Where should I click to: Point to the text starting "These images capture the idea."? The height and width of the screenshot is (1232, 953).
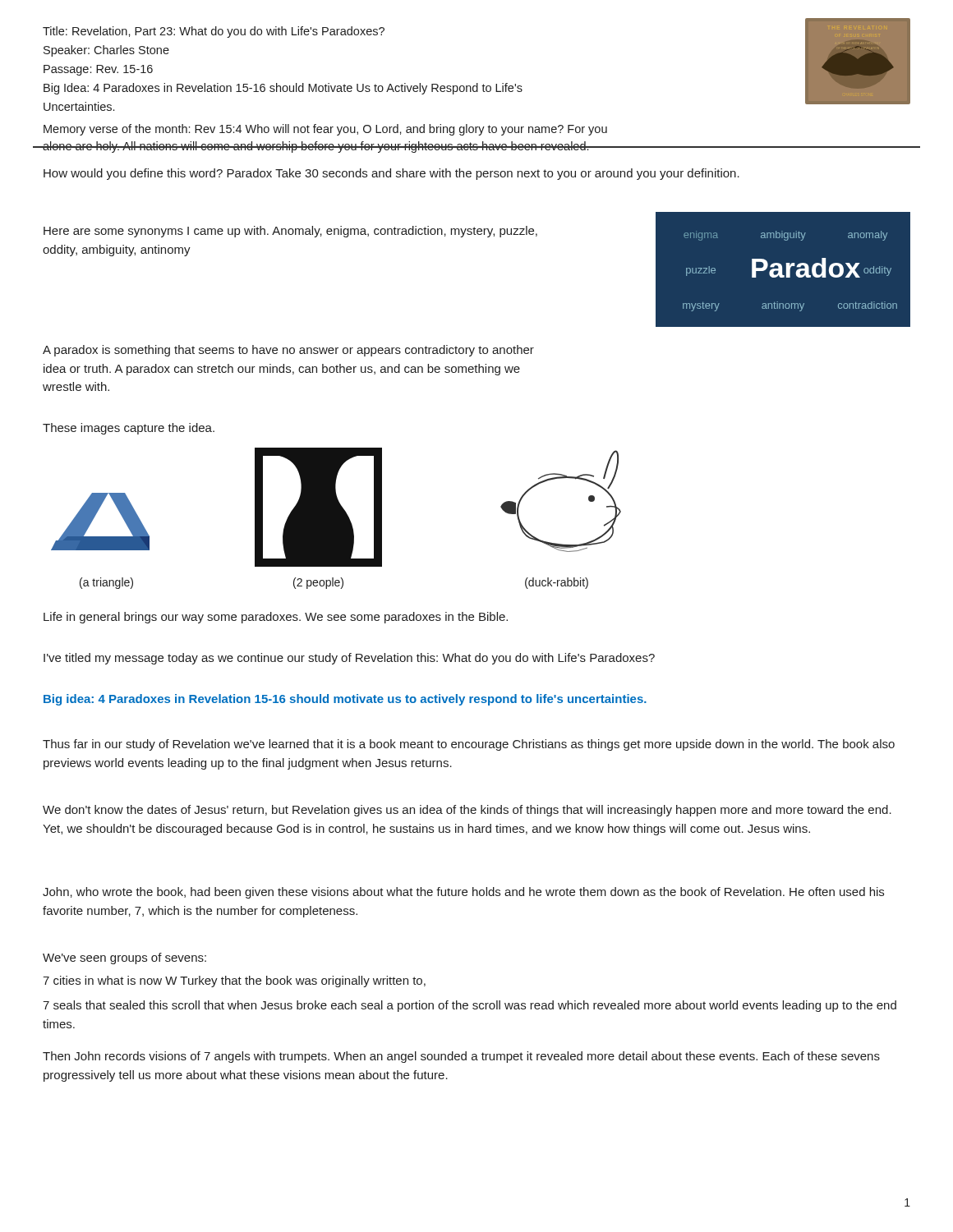[129, 429]
